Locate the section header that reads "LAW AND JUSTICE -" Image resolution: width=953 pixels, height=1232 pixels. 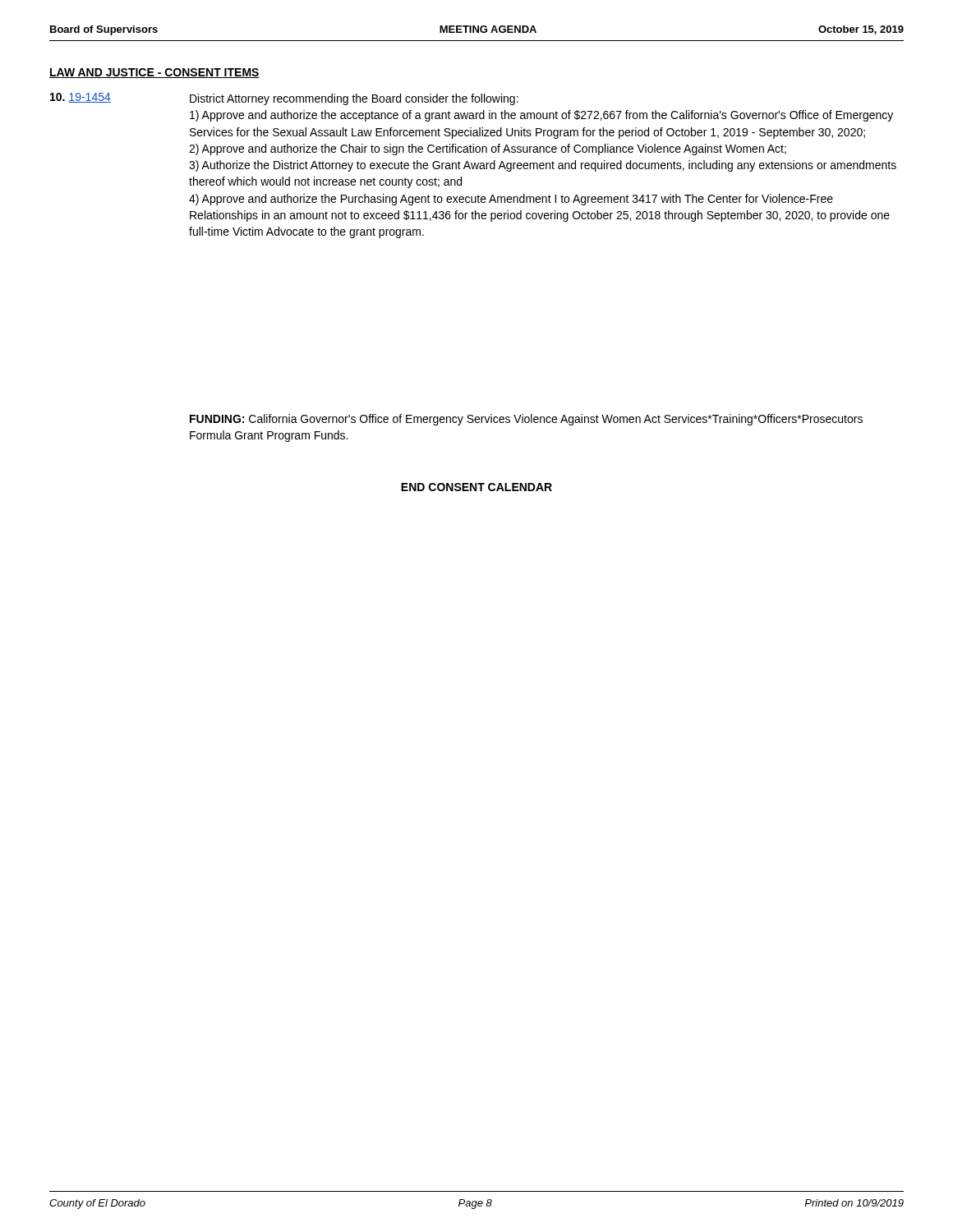point(154,72)
